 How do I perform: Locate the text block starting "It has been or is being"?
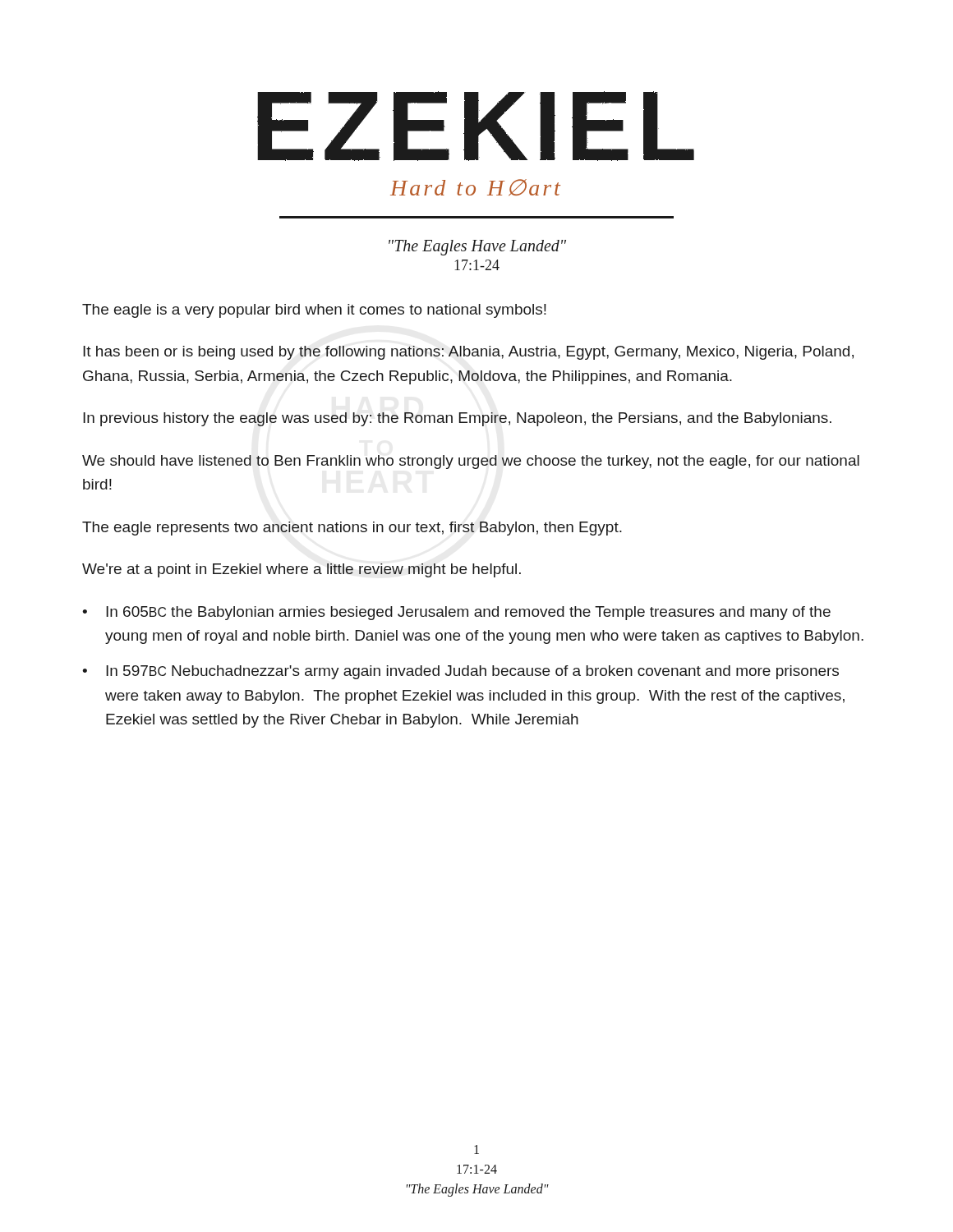point(469,364)
